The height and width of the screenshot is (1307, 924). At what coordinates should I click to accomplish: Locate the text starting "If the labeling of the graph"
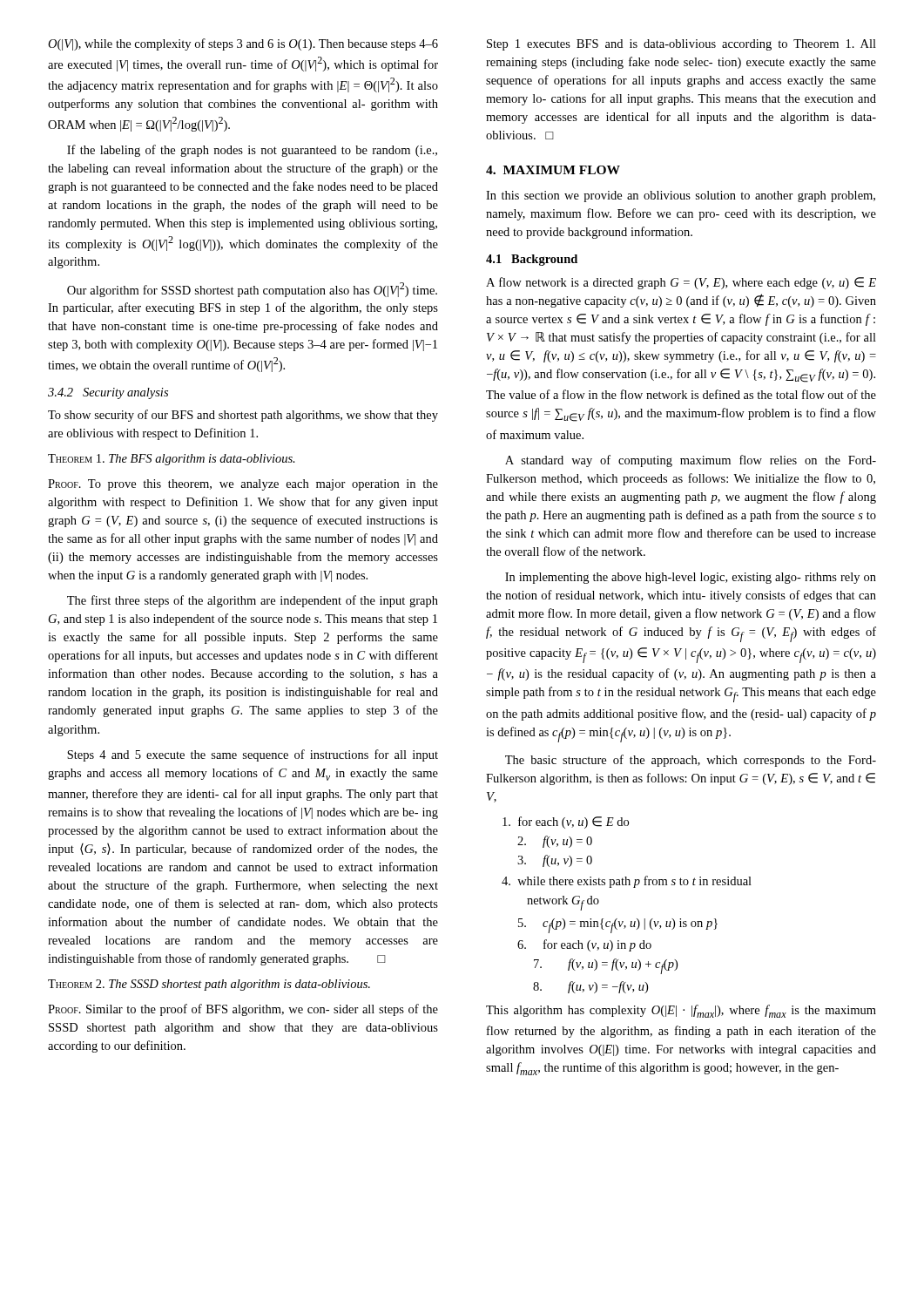(x=243, y=206)
